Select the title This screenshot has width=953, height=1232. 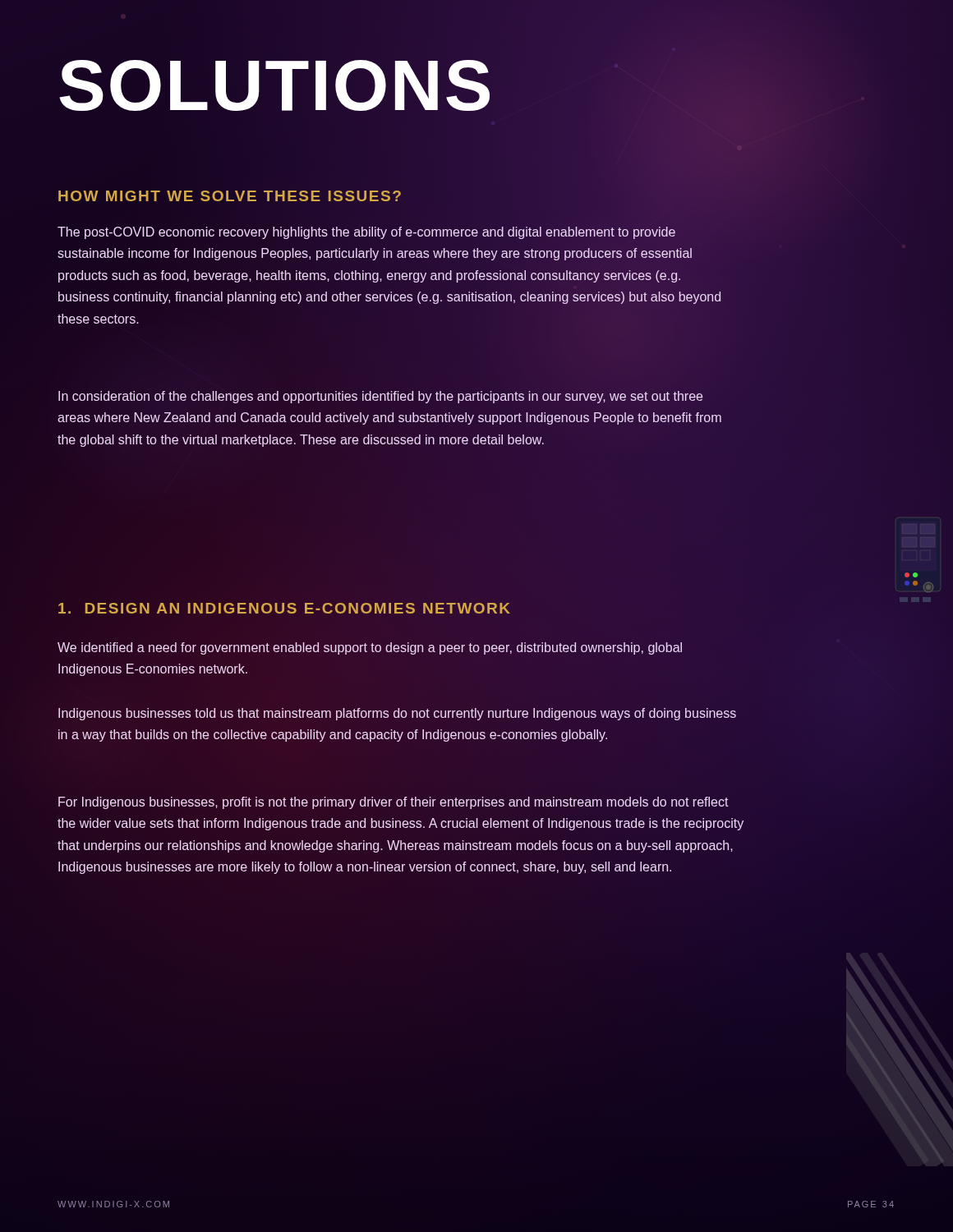pyautogui.click(x=276, y=85)
